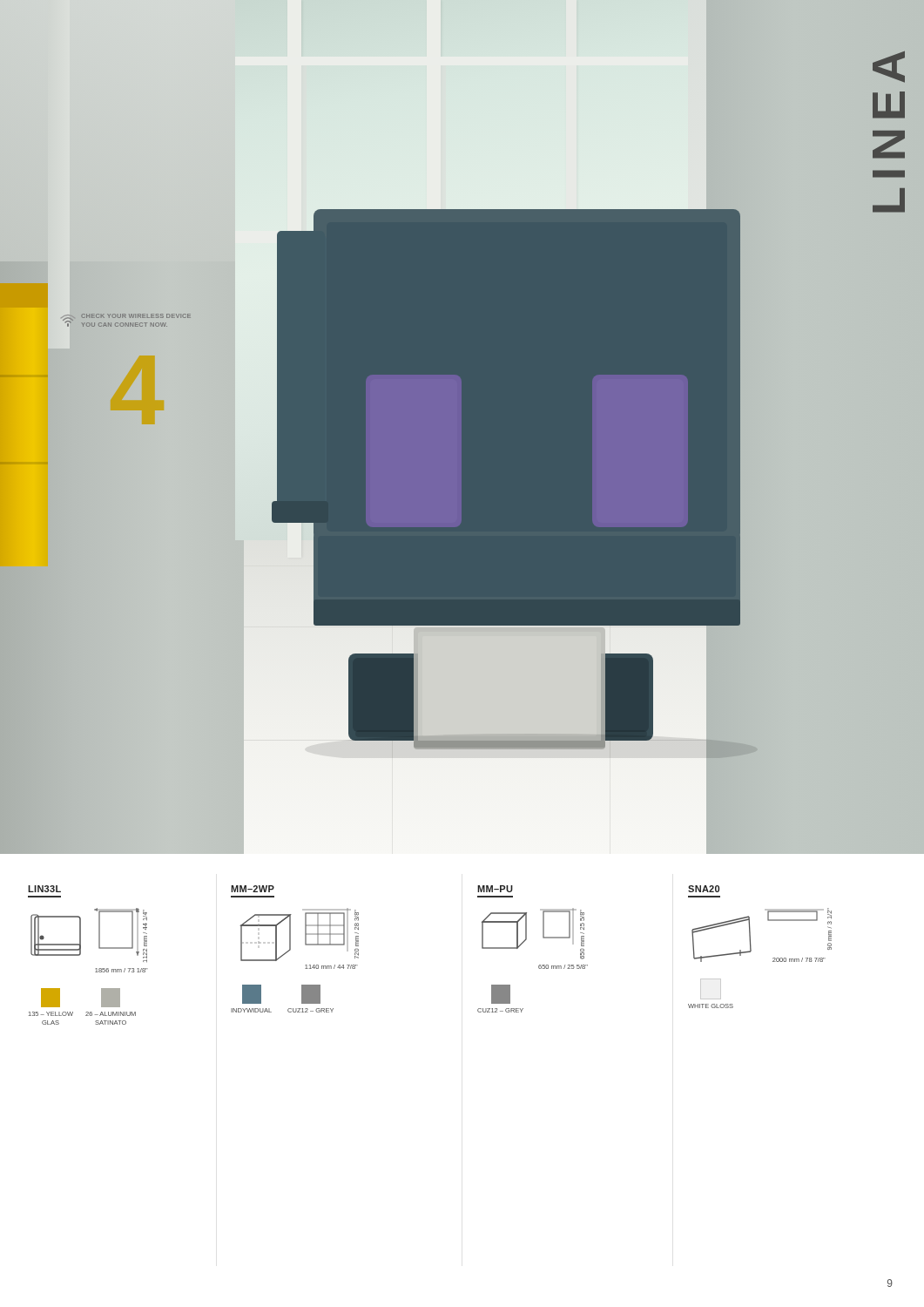Select the photo
924x1307 pixels.
(x=462, y=427)
